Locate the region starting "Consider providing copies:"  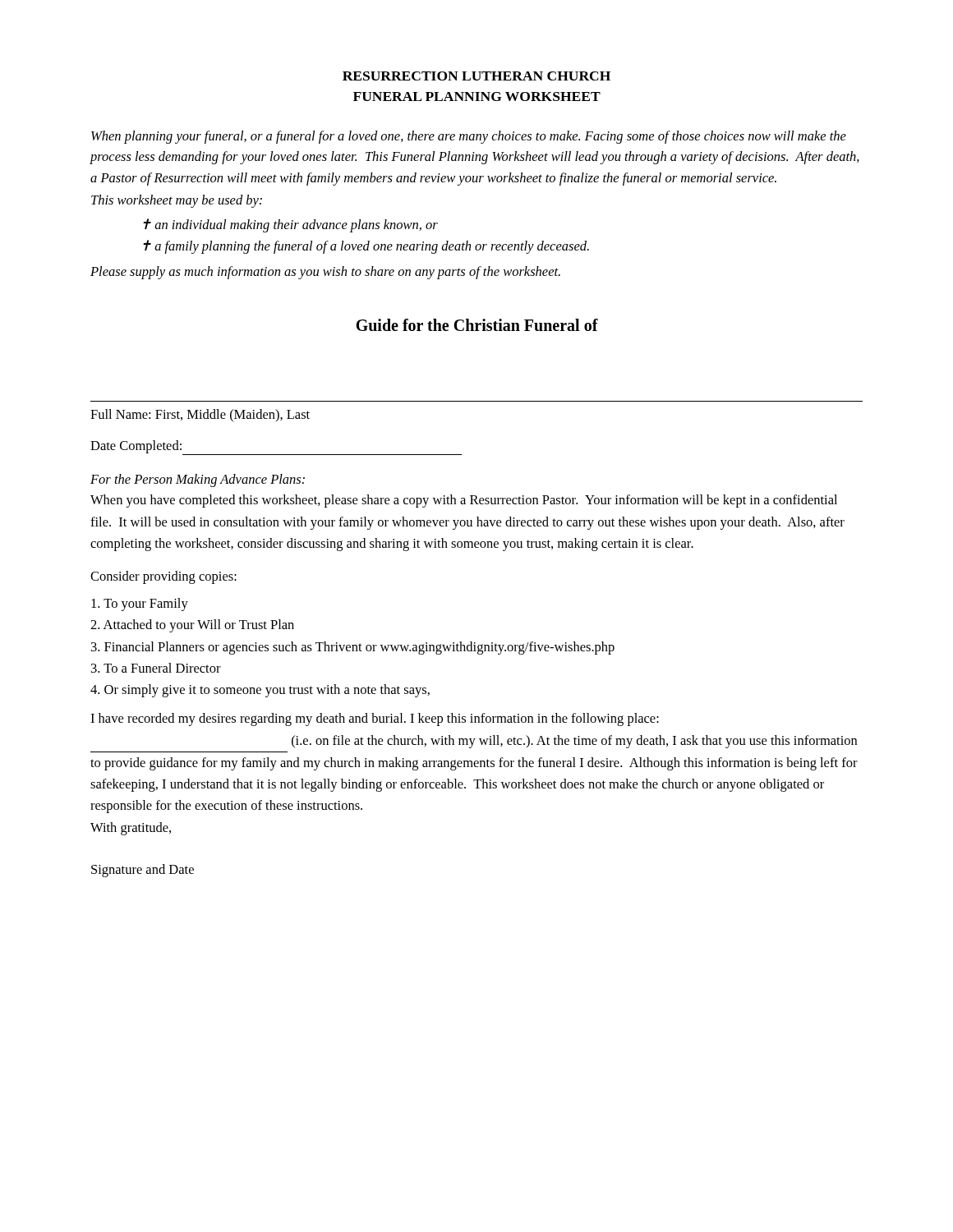pos(164,577)
